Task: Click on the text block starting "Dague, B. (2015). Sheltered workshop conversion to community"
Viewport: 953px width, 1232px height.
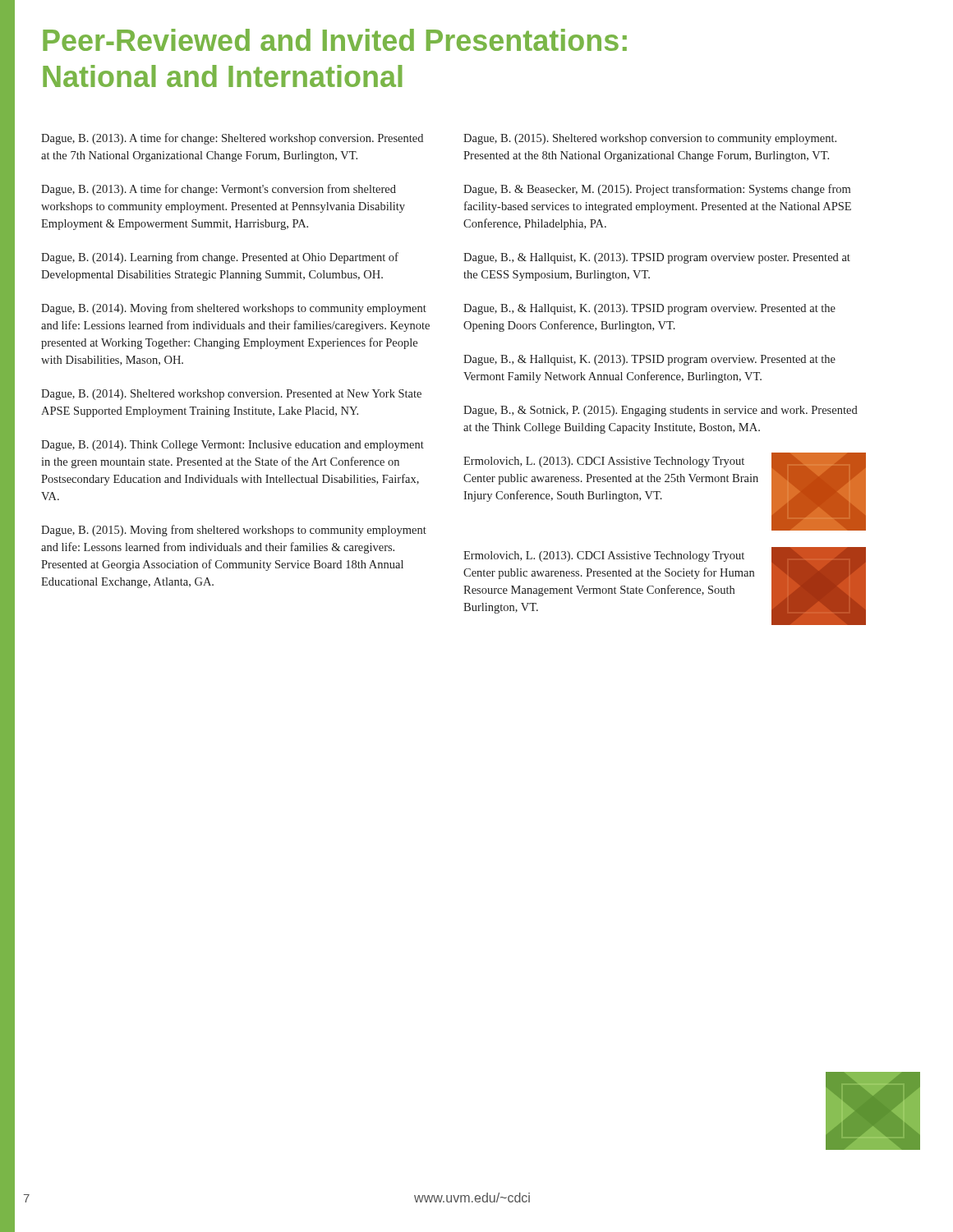Action: point(650,147)
